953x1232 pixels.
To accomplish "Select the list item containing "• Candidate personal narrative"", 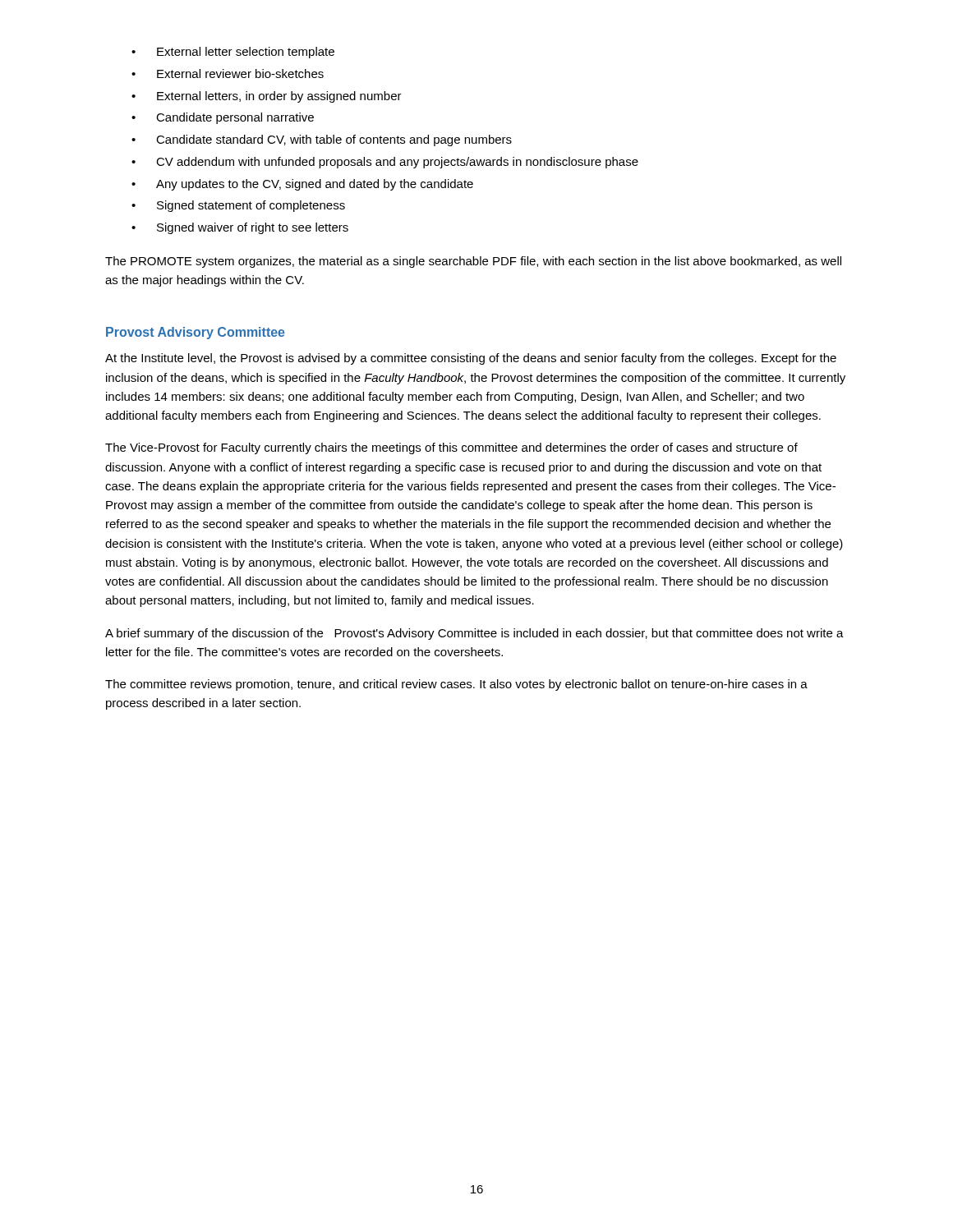I will 223,118.
